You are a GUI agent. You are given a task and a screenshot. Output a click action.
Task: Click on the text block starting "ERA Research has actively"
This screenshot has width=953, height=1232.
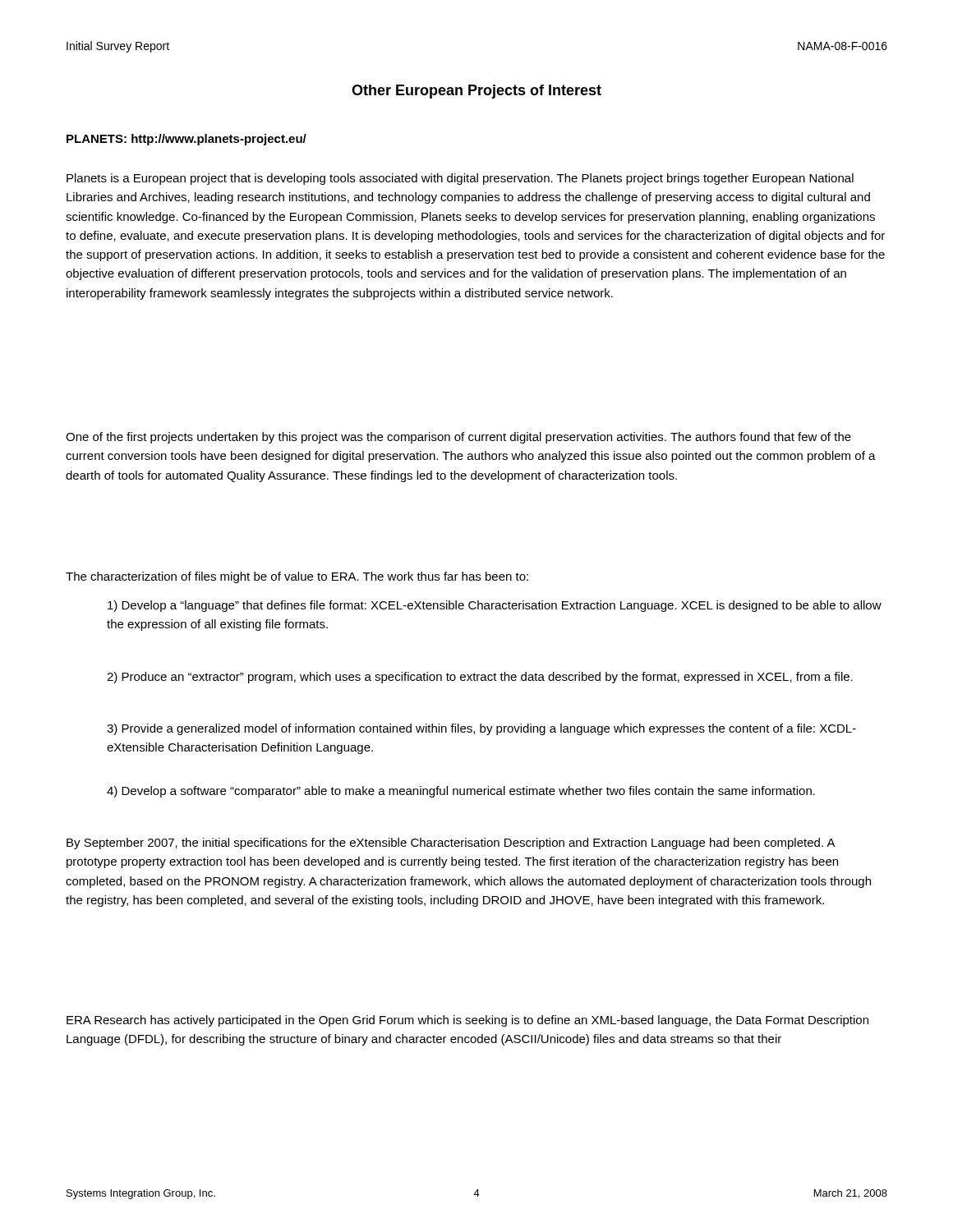tap(467, 1029)
